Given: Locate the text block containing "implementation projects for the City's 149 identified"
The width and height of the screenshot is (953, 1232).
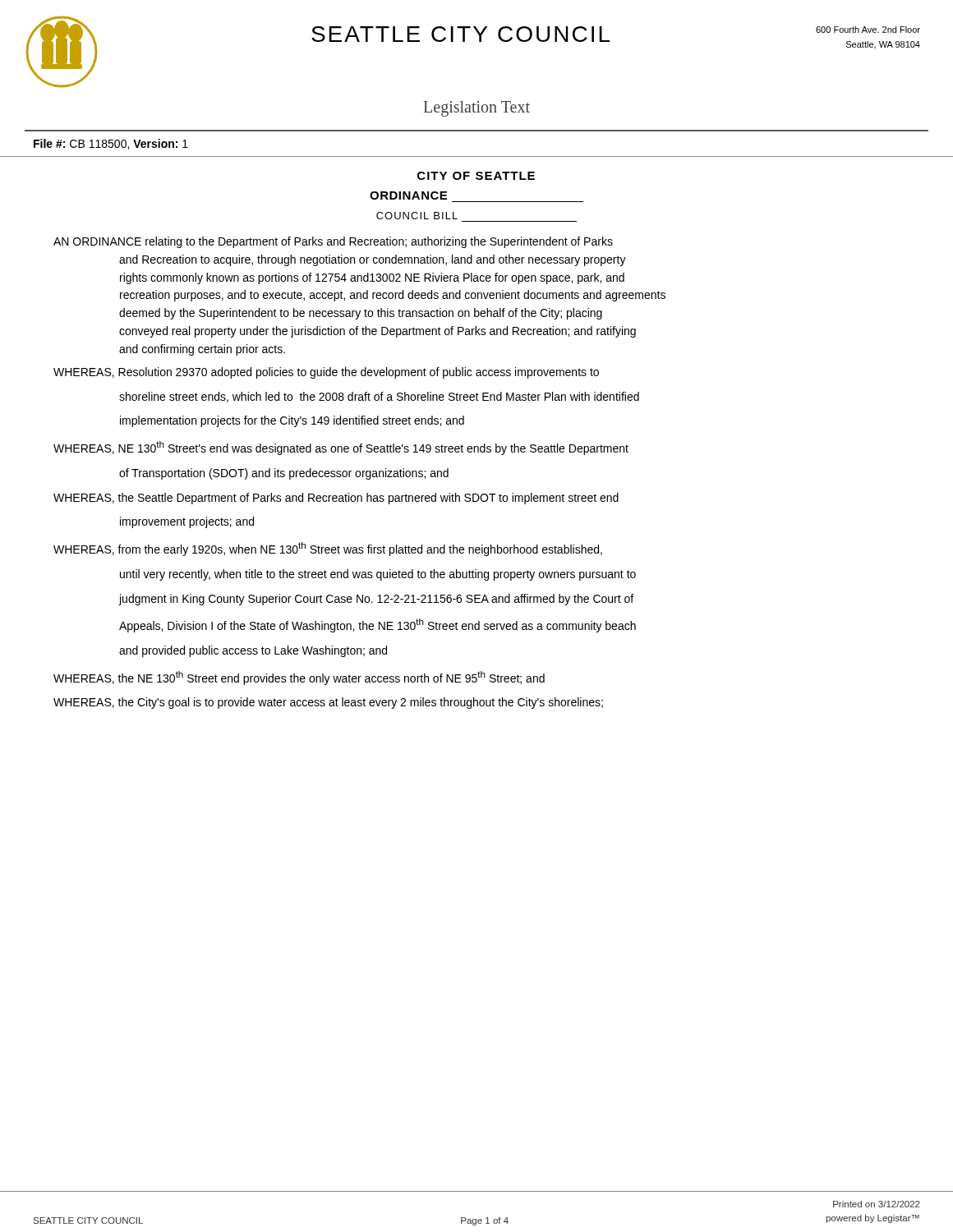Looking at the screenshot, I should [x=292, y=421].
